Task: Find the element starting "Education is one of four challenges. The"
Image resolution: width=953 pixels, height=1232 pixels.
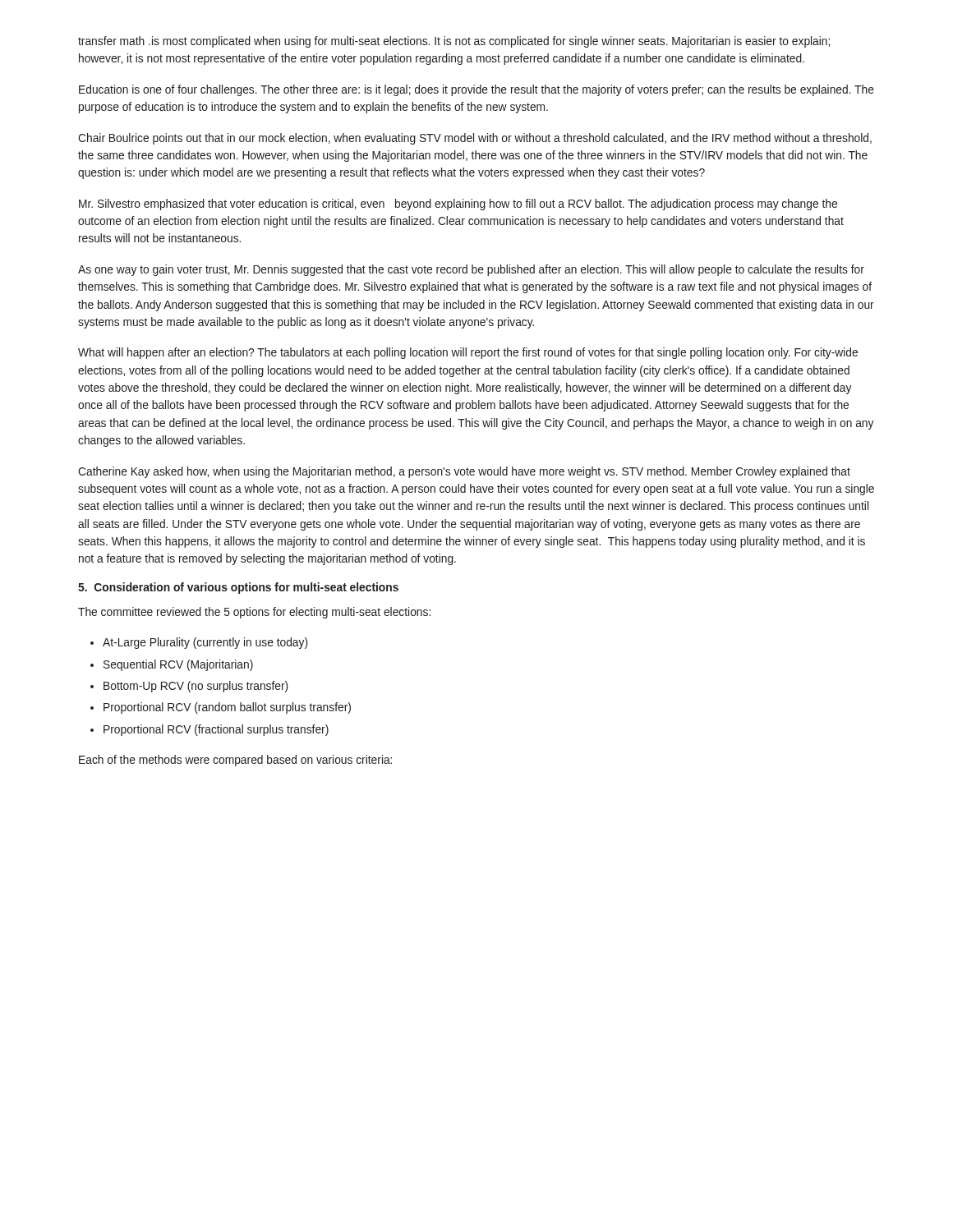Action: (x=476, y=98)
